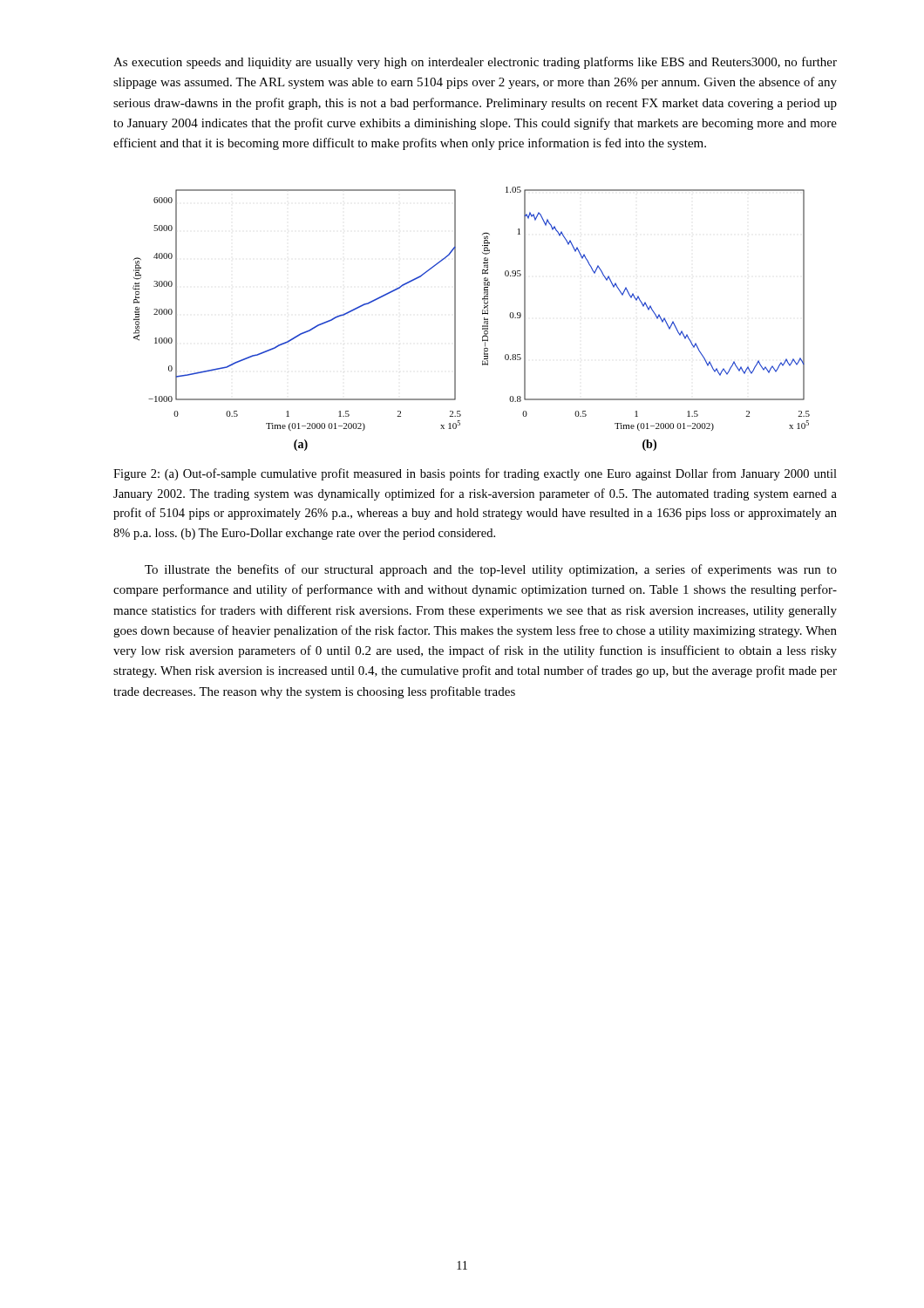Find the region starting "To illustrate the benefits"
924x1308 pixels.
click(475, 630)
